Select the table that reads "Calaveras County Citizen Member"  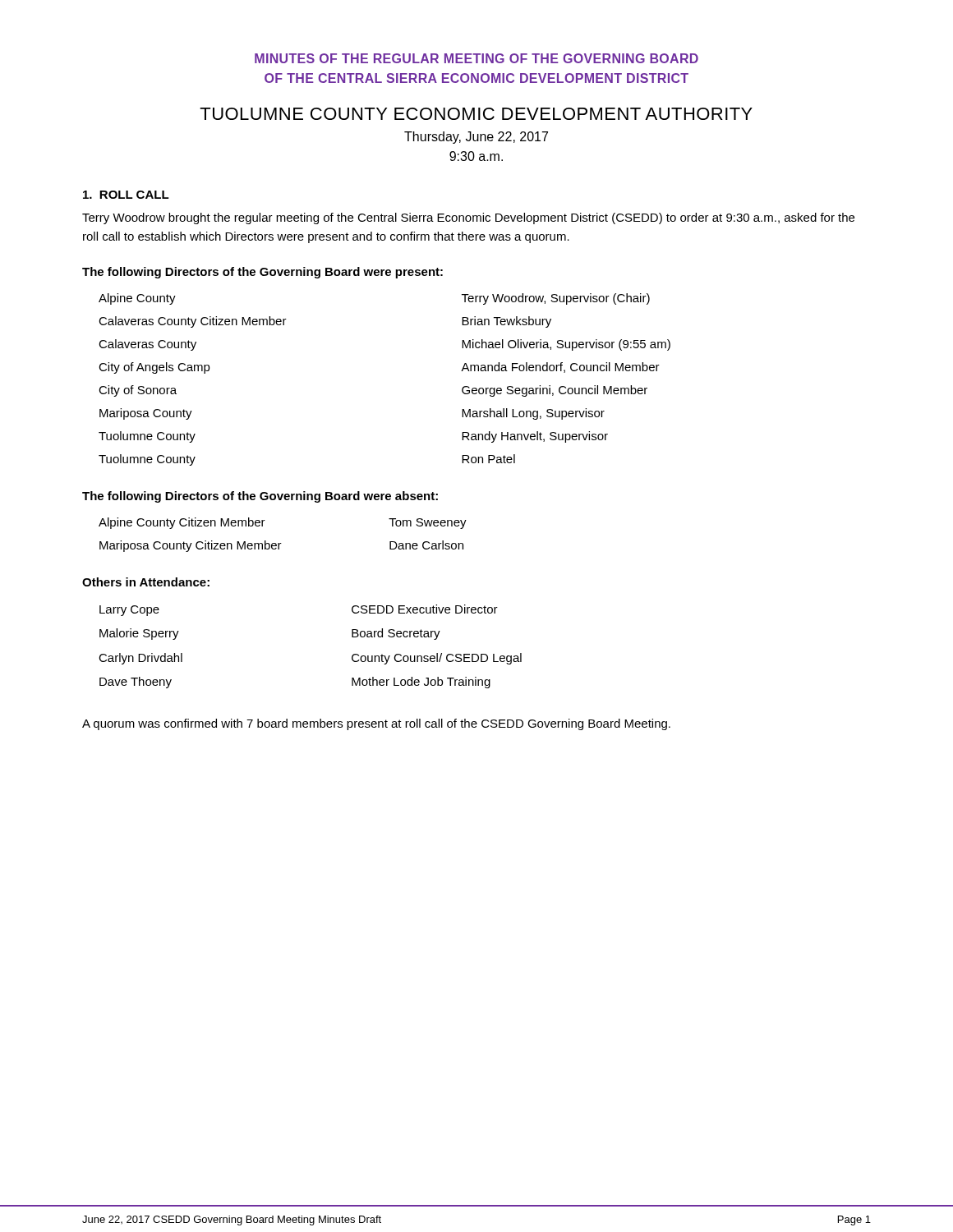476,378
